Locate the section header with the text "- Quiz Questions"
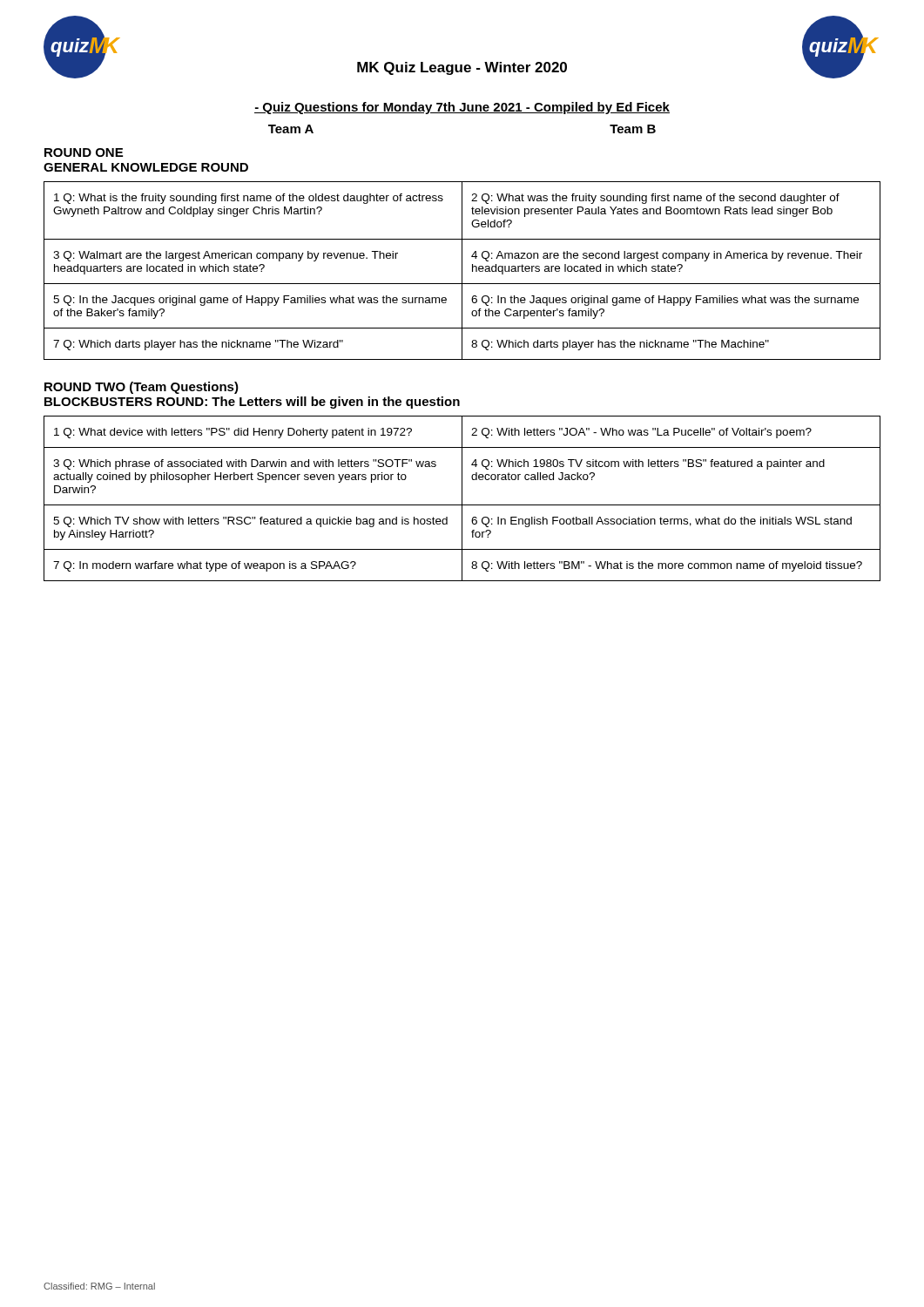Screen dimensions: 1307x924 coord(462,107)
